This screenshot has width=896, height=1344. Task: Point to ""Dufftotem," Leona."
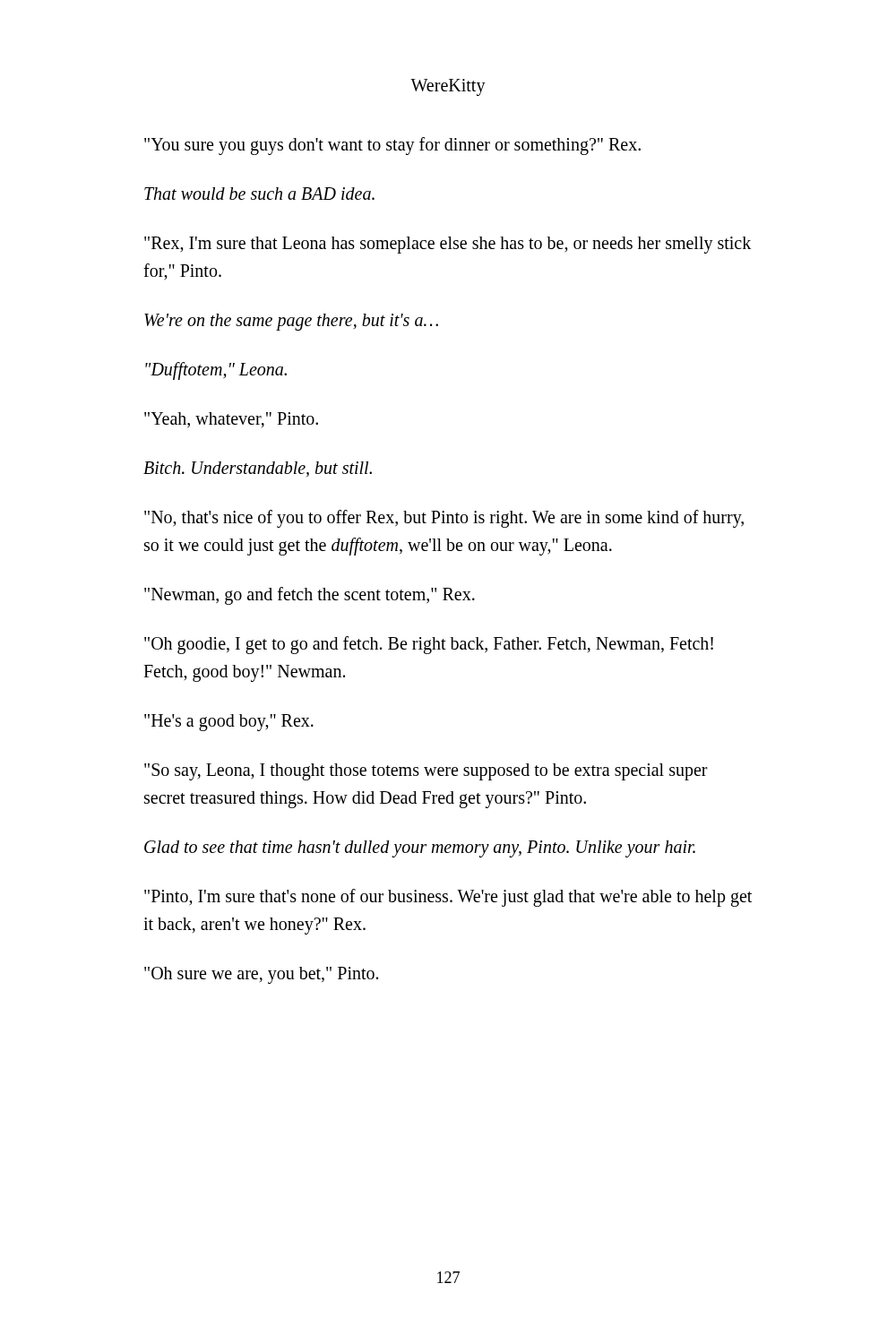216,369
